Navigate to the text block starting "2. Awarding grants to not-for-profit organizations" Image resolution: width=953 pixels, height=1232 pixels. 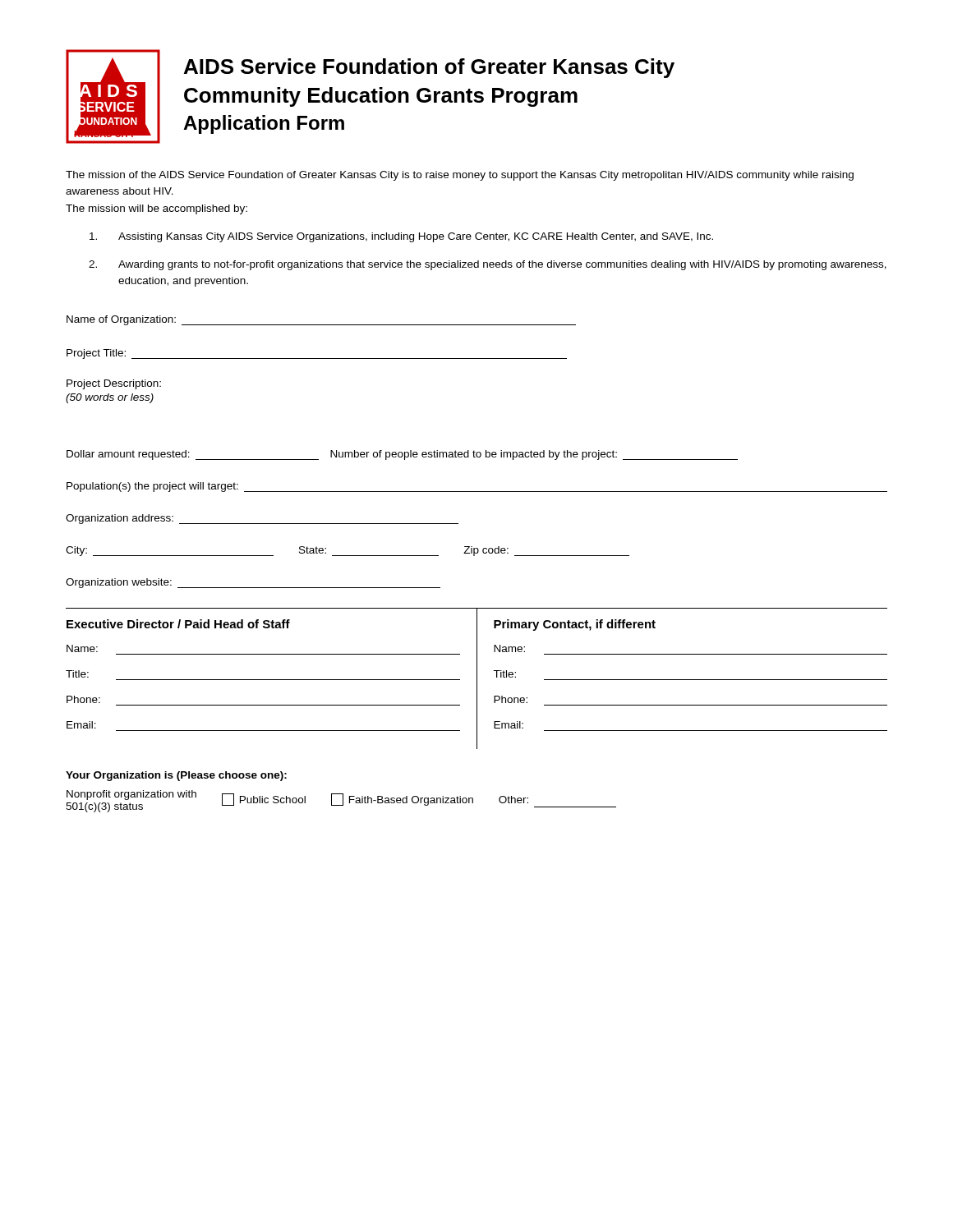click(476, 273)
